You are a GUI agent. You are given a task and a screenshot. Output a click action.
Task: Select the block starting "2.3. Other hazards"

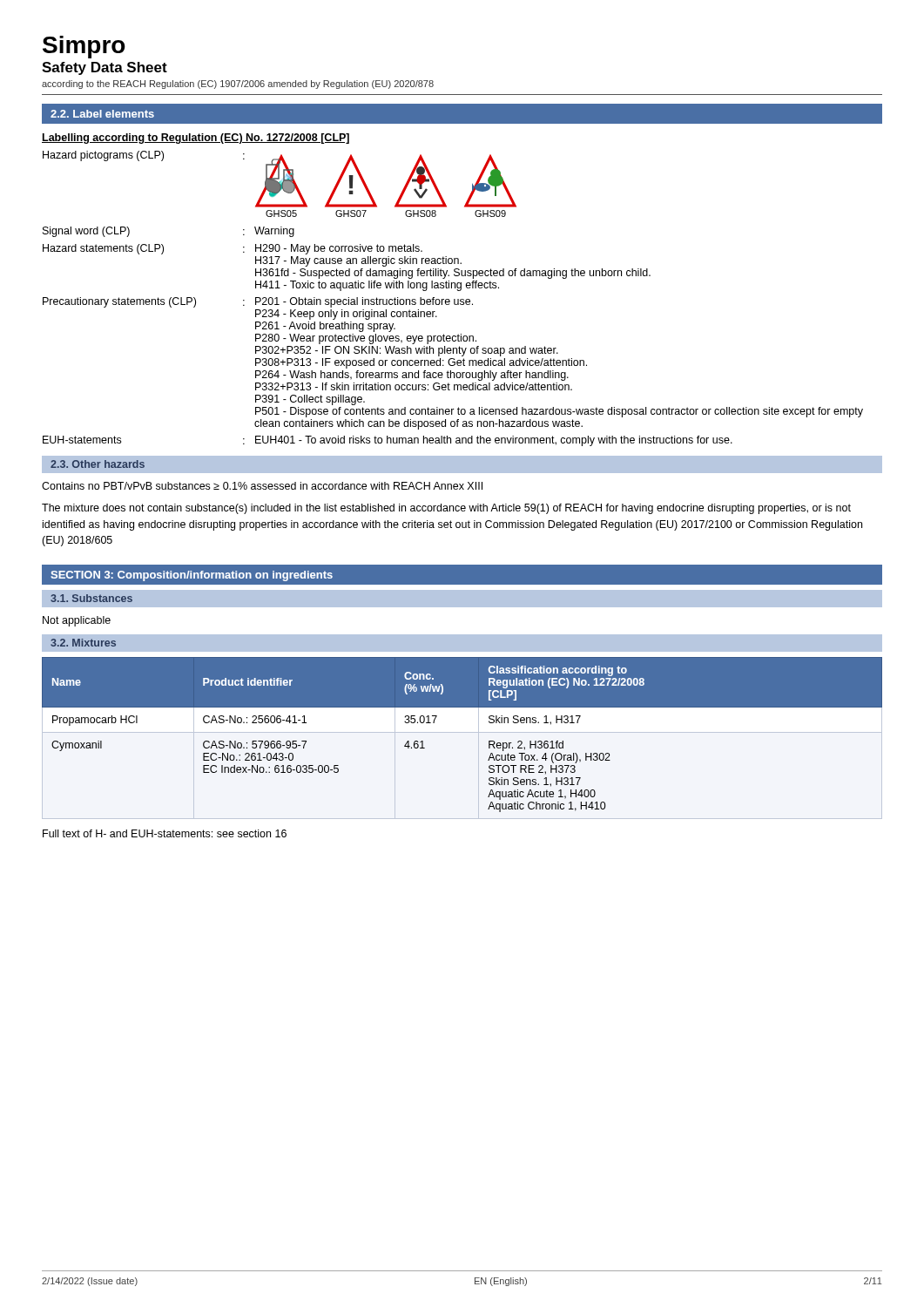click(x=462, y=464)
